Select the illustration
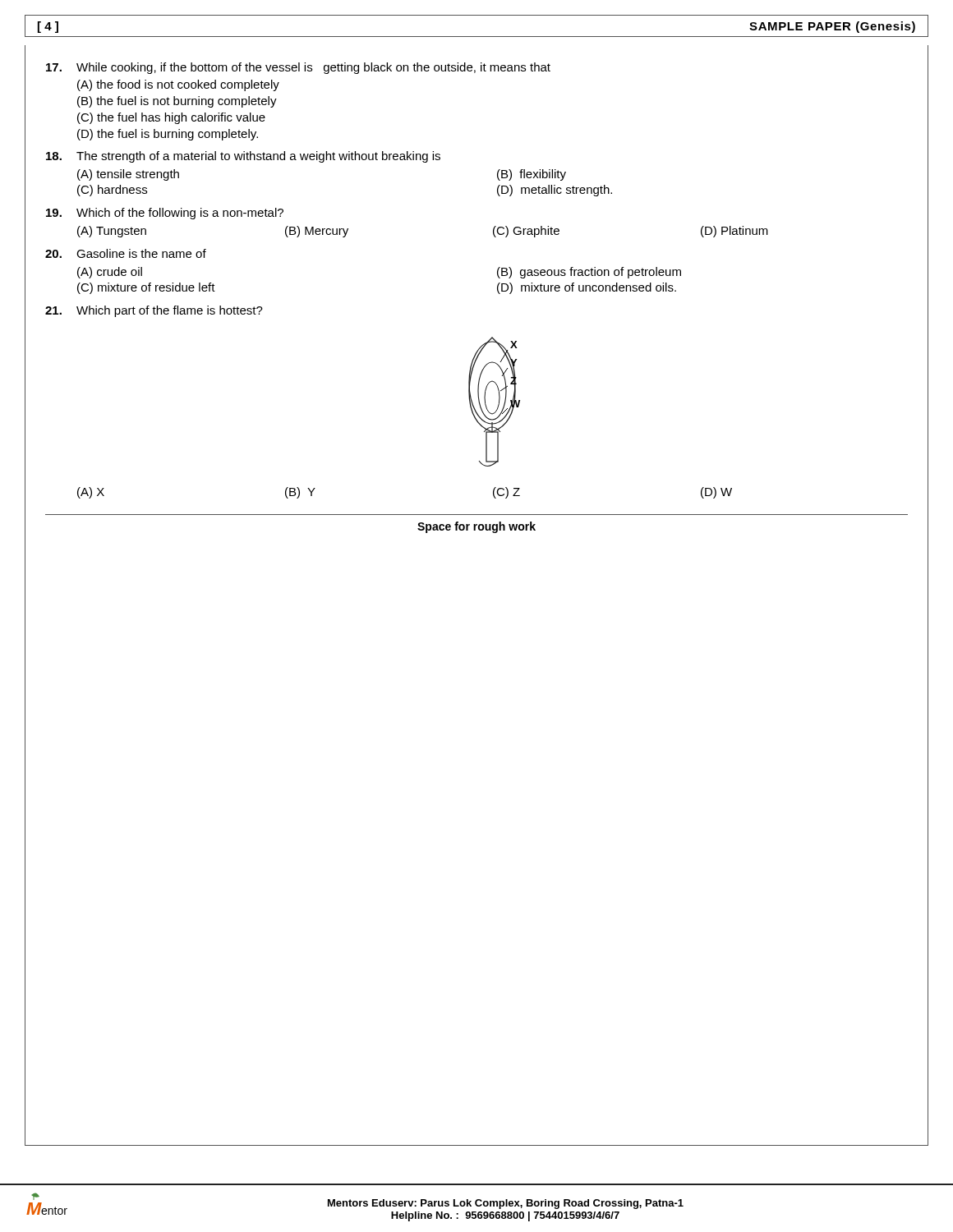The image size is (953, 1232). click(492, 400)
